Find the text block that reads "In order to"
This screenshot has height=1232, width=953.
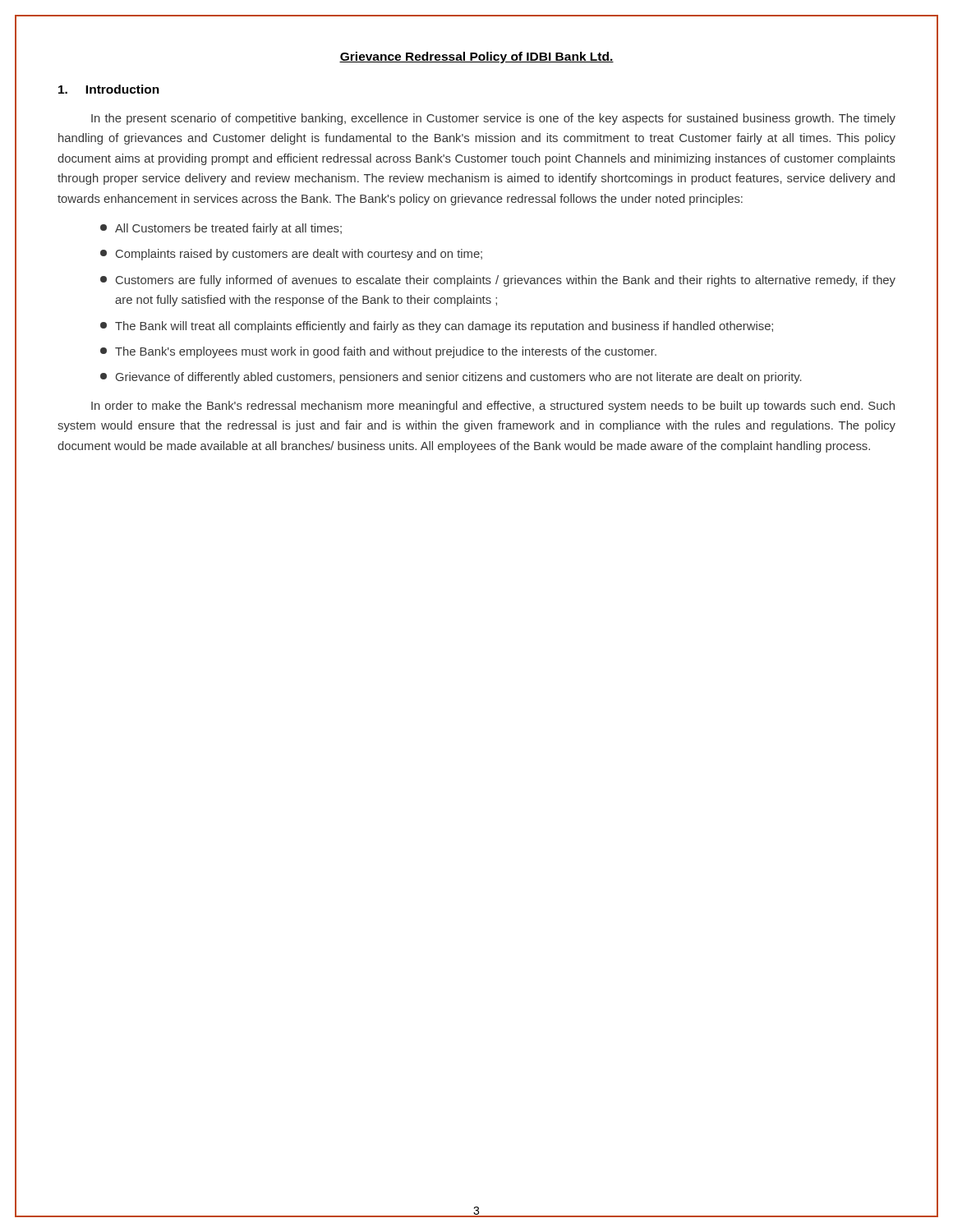(x=476, y=426)
